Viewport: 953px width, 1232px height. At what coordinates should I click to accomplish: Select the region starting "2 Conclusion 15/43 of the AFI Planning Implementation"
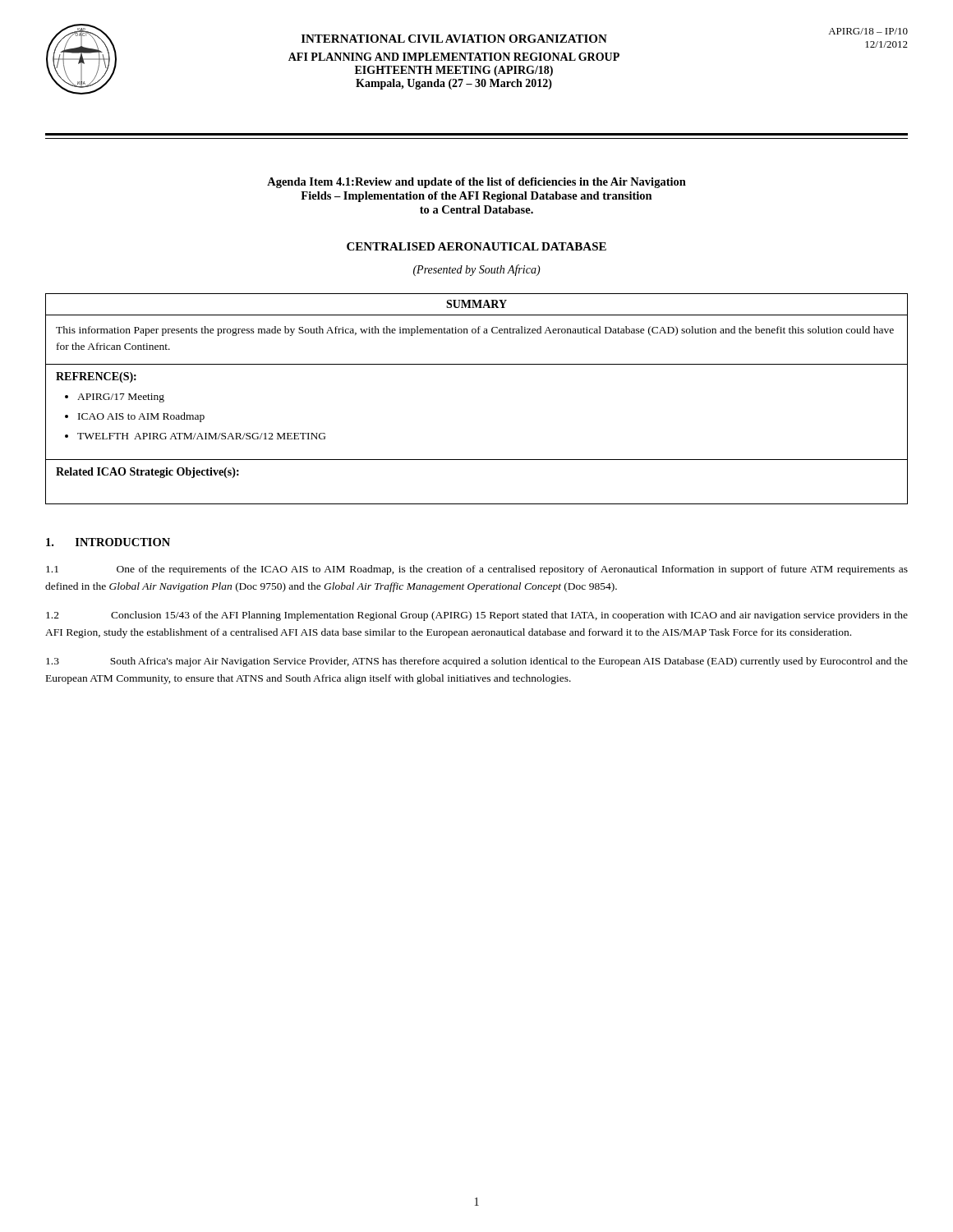(x=476, y=622)
